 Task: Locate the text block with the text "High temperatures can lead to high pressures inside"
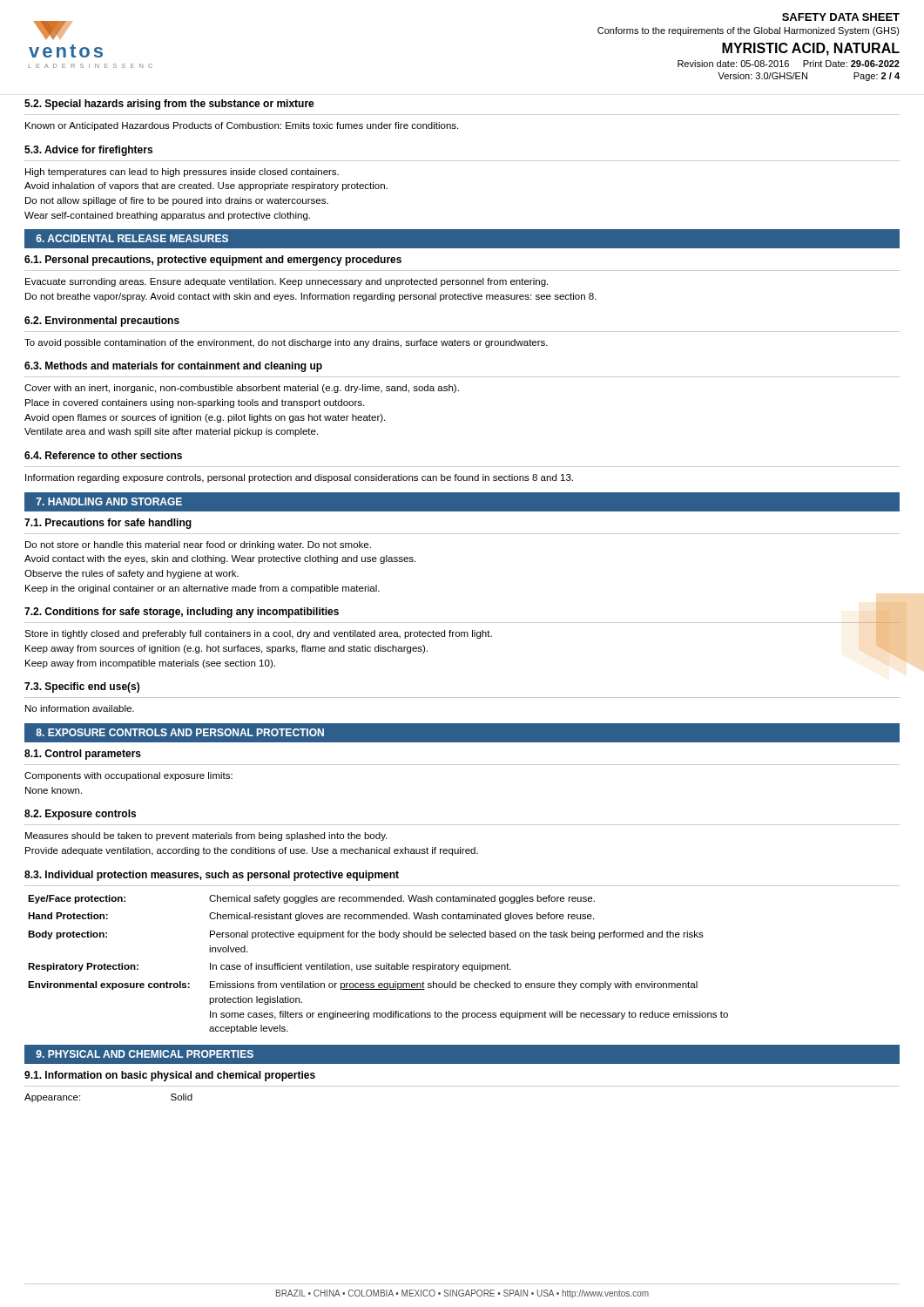coord(206,193)
